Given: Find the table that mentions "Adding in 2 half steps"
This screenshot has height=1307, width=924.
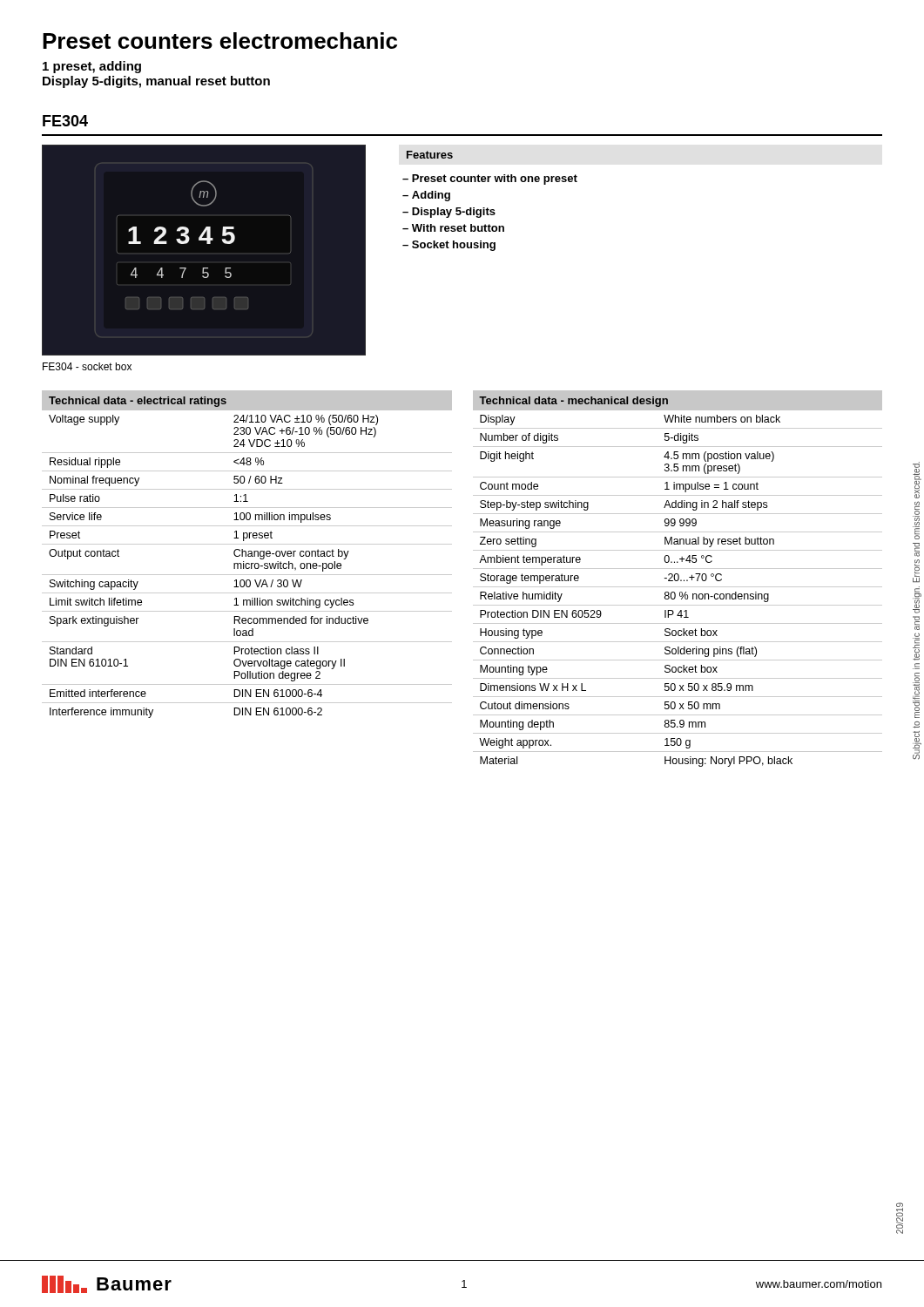Looking at the screenshot, I should coord(677,580).
